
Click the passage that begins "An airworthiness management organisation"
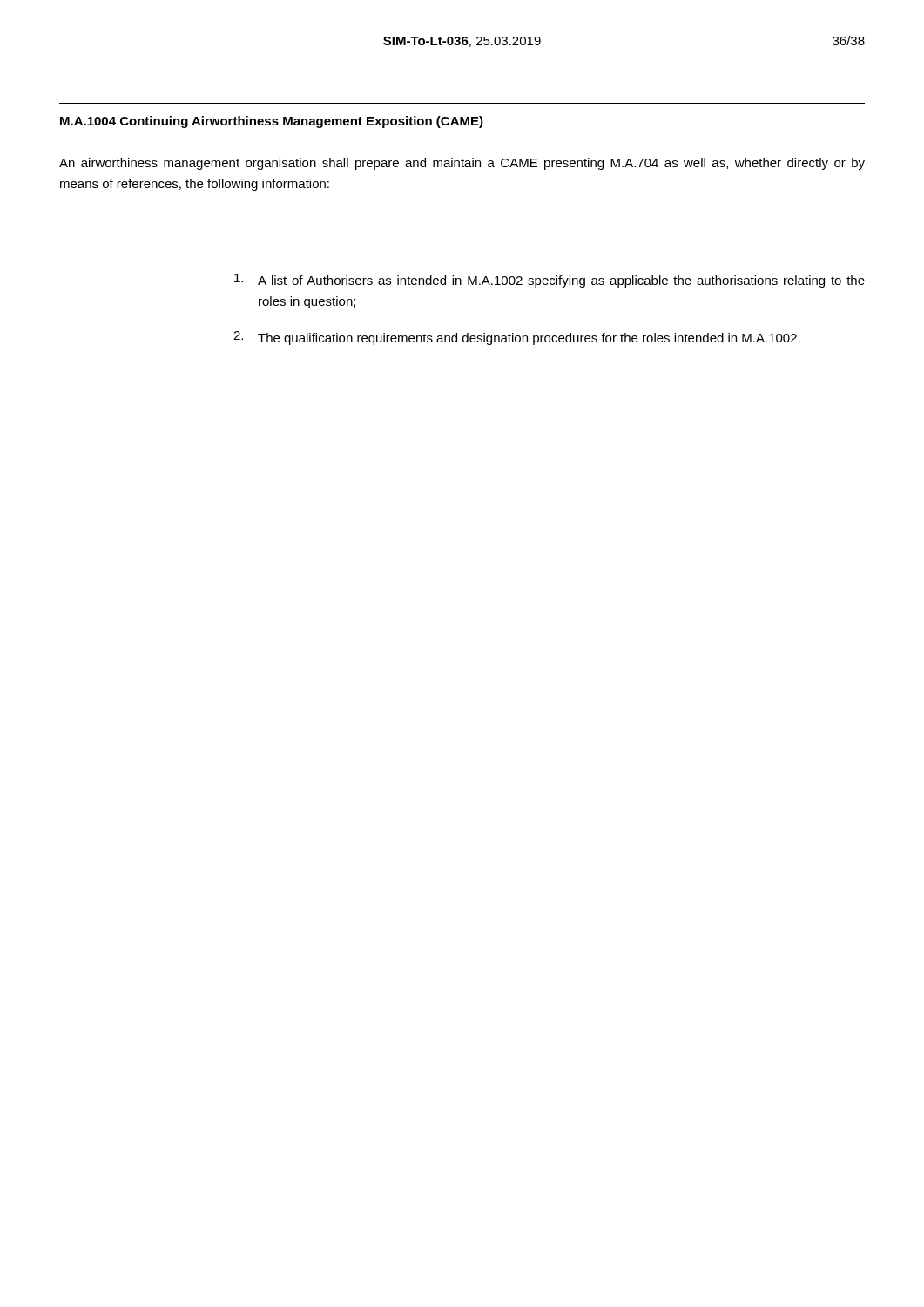click(462, 173)
